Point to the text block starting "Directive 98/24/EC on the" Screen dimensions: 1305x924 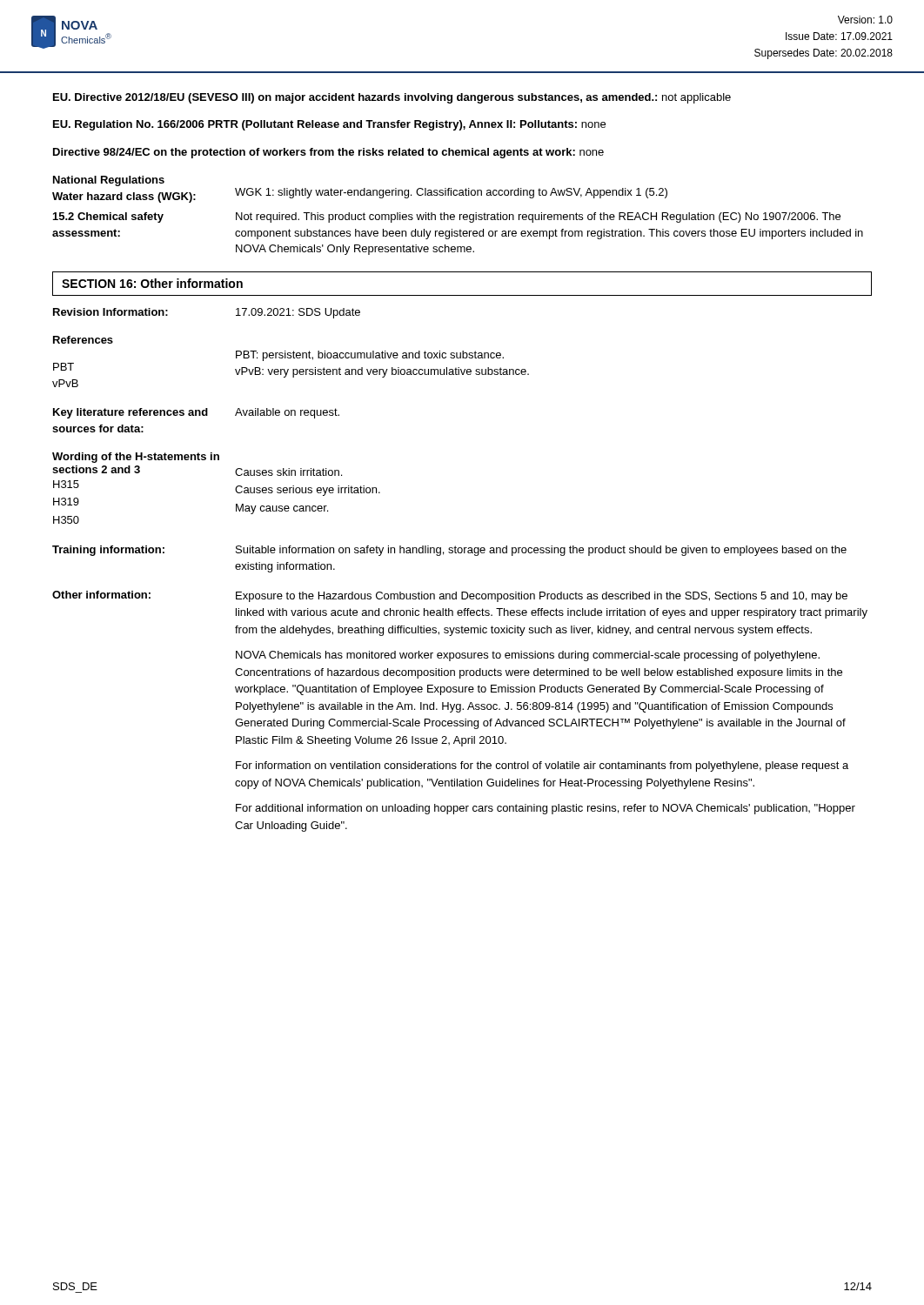(328, 151)
